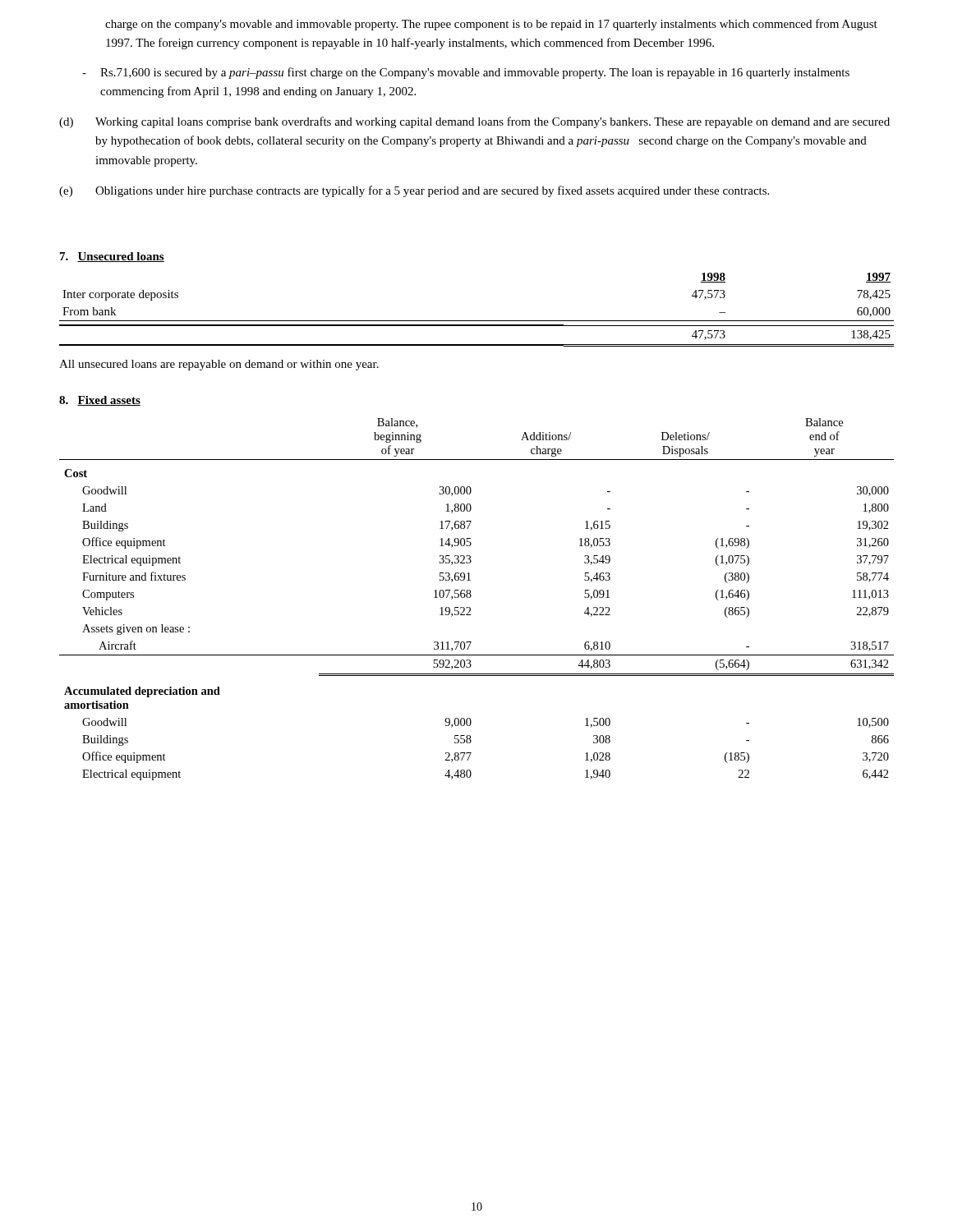Locate the text block that reads "All unsecured loans are"
953x1232 pixels.
[219, 363]
